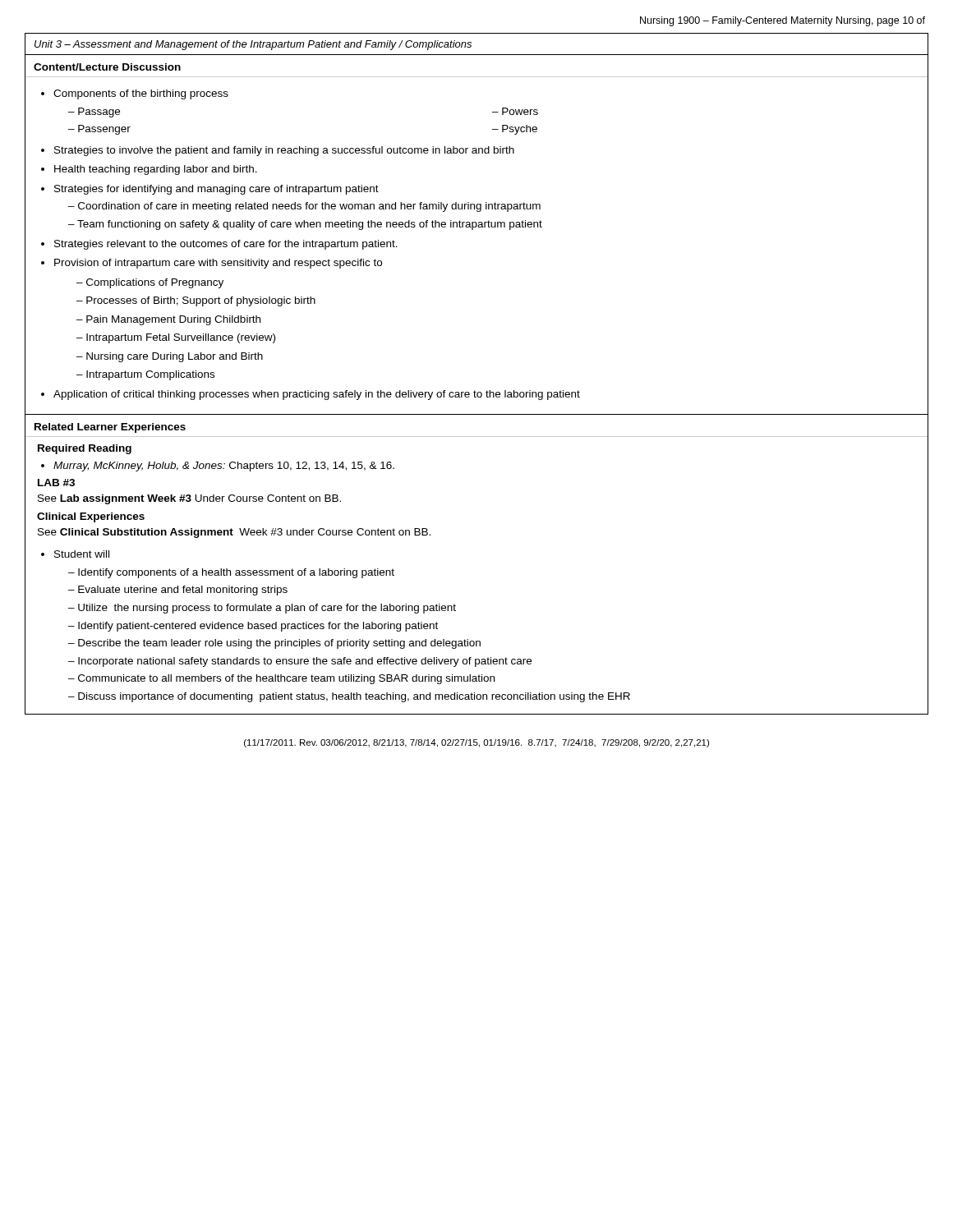
Task: Point to "Clinical Experiences"
Action: [x=91, y=516]
